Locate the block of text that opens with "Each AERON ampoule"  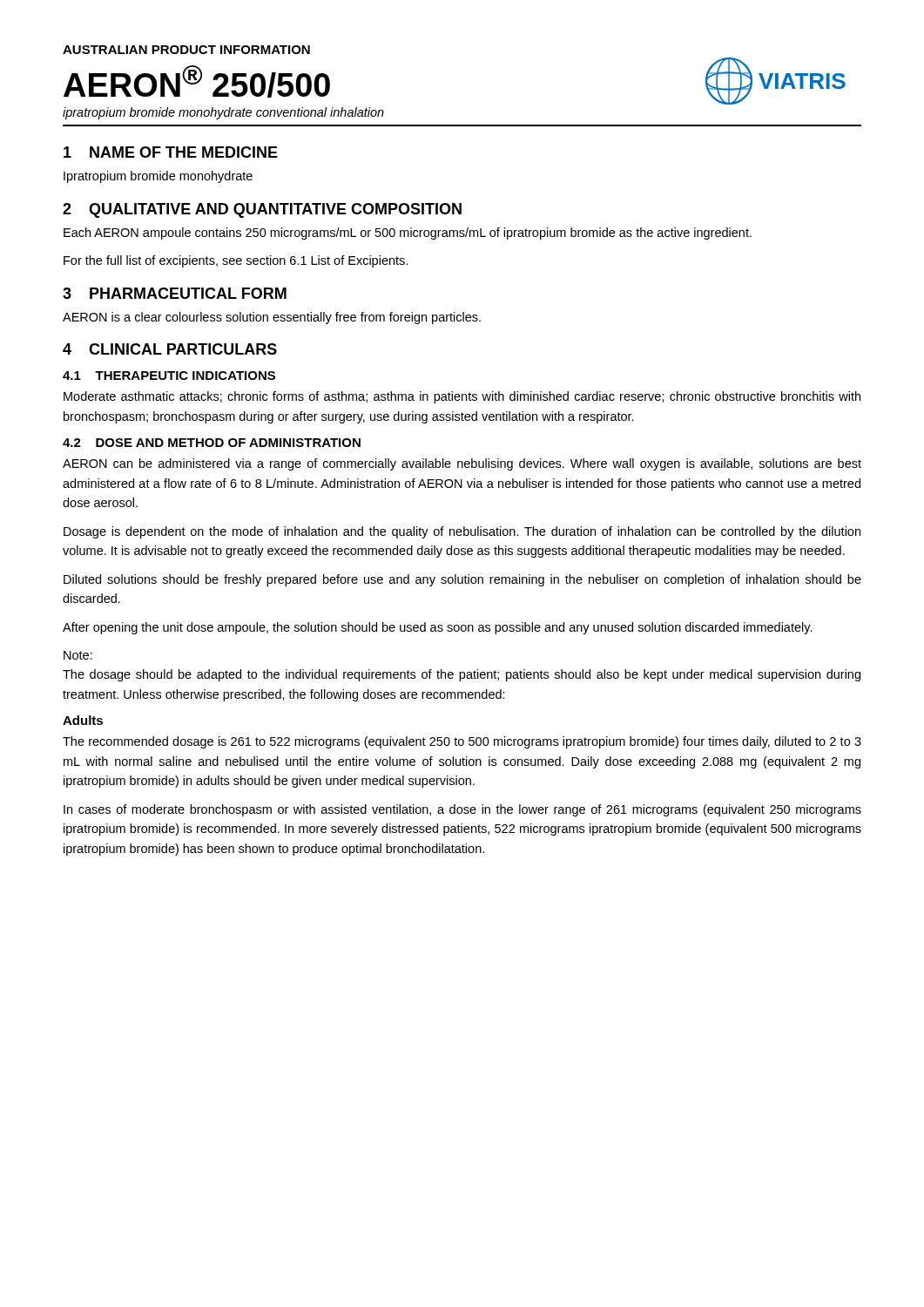pos(408,233)
